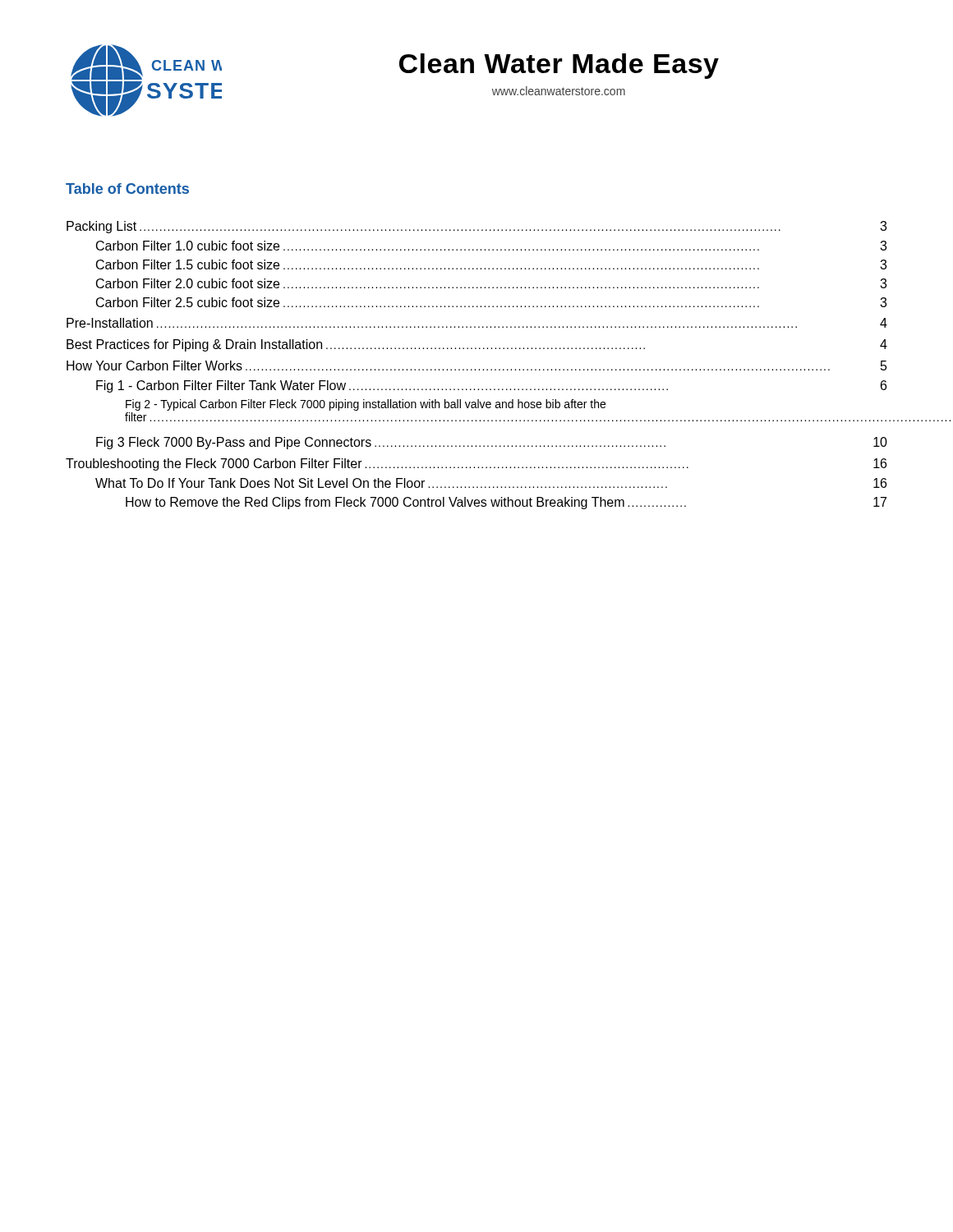Point to "Carbon Filter 1.0 cubic foot size"
Viewport: 953px width, 1232px height.
(491, 246)
